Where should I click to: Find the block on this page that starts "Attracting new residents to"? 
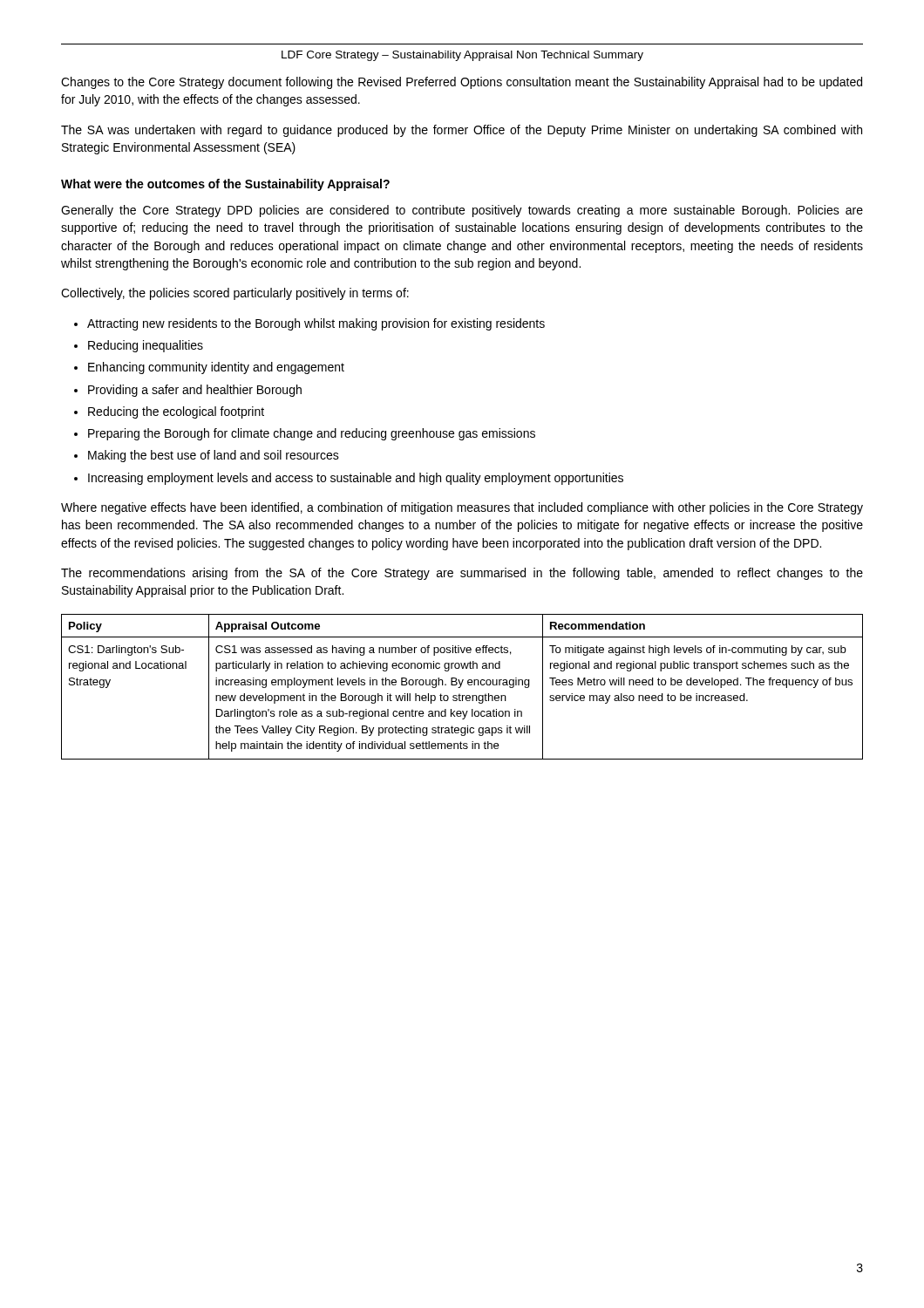click(316, 323)
